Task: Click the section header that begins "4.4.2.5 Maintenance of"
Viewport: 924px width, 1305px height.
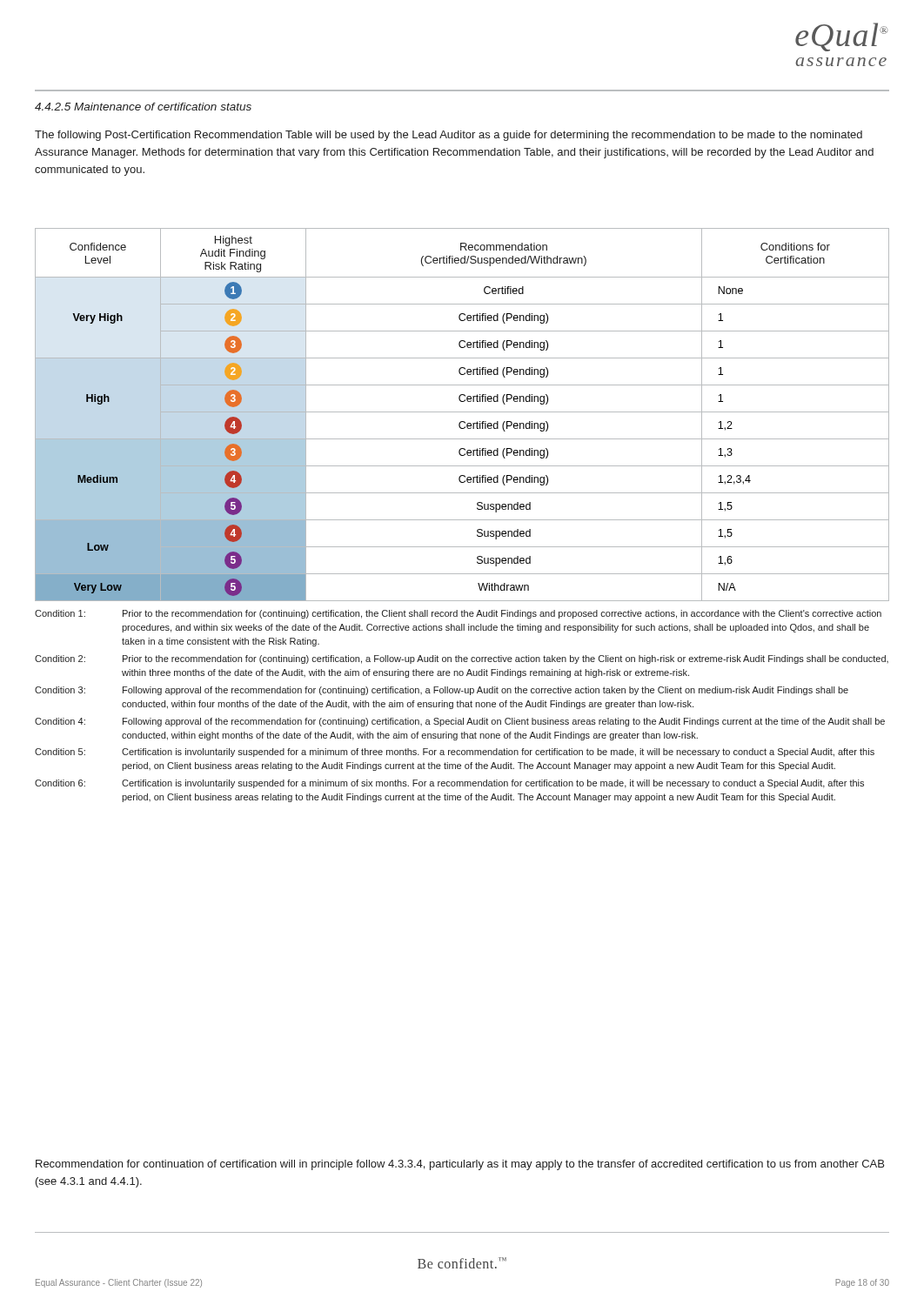Action: tap(143, 107)
